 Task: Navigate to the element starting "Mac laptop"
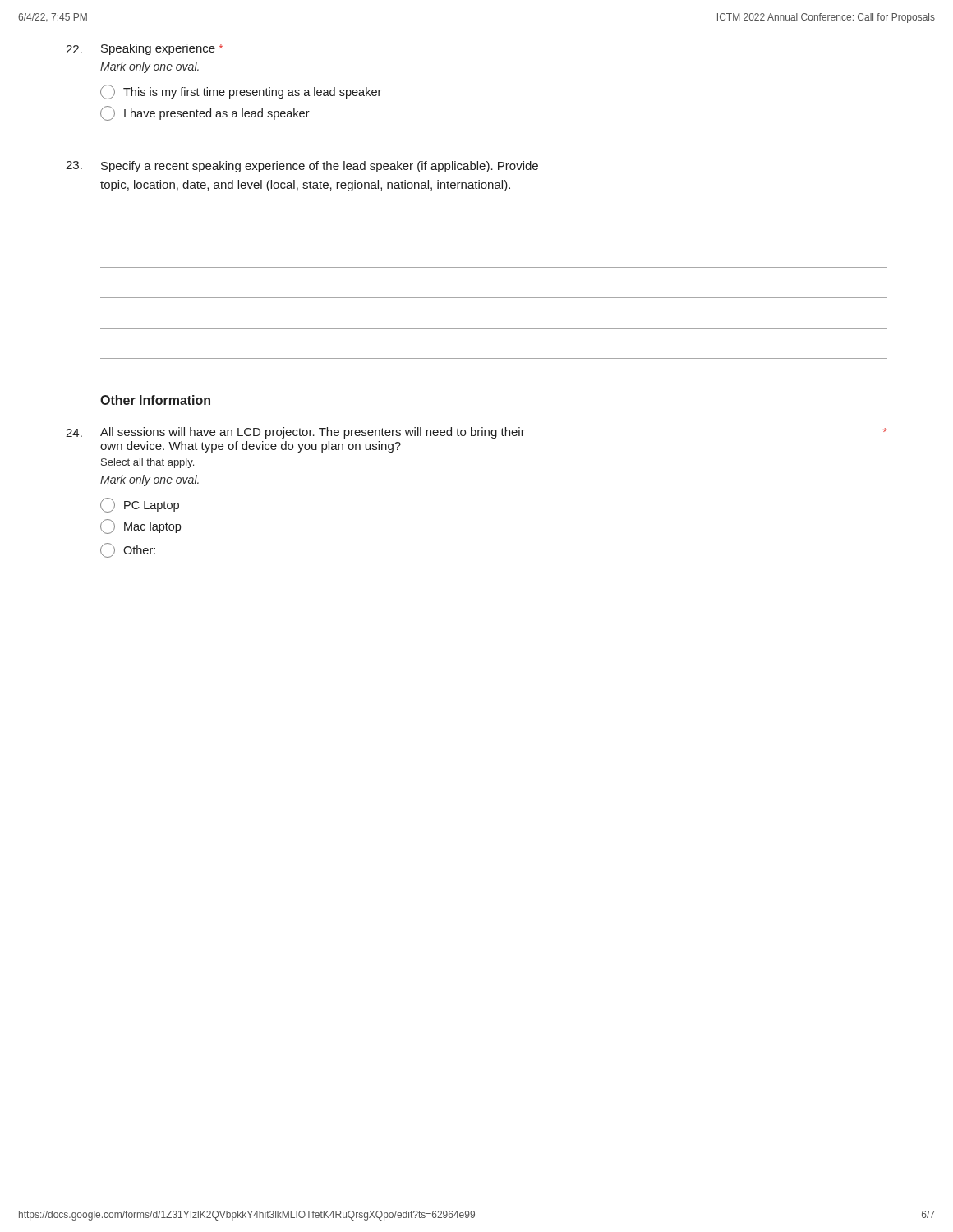pos(141,526)
